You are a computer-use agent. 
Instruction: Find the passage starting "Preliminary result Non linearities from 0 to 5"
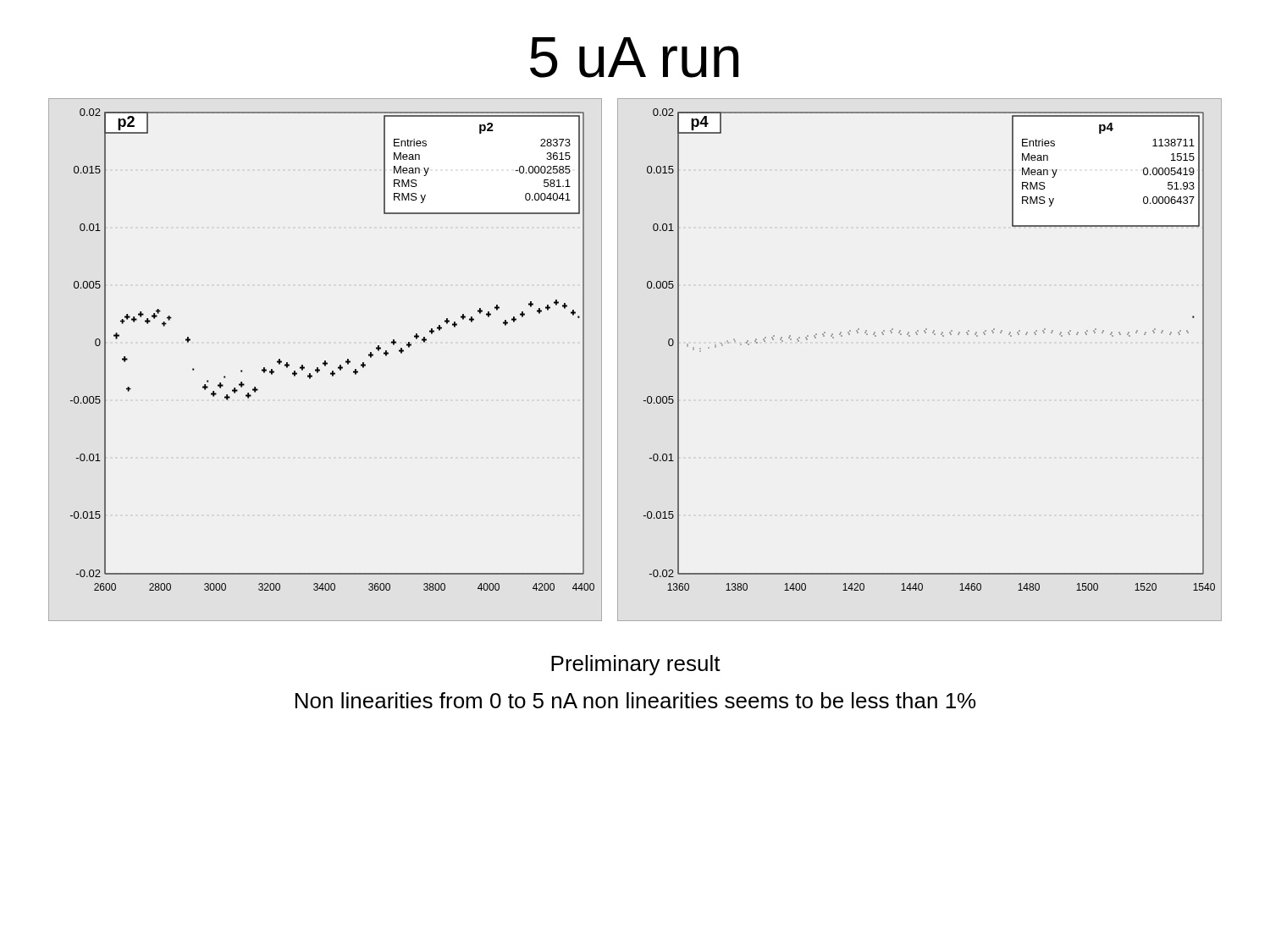tap(635, 682)
